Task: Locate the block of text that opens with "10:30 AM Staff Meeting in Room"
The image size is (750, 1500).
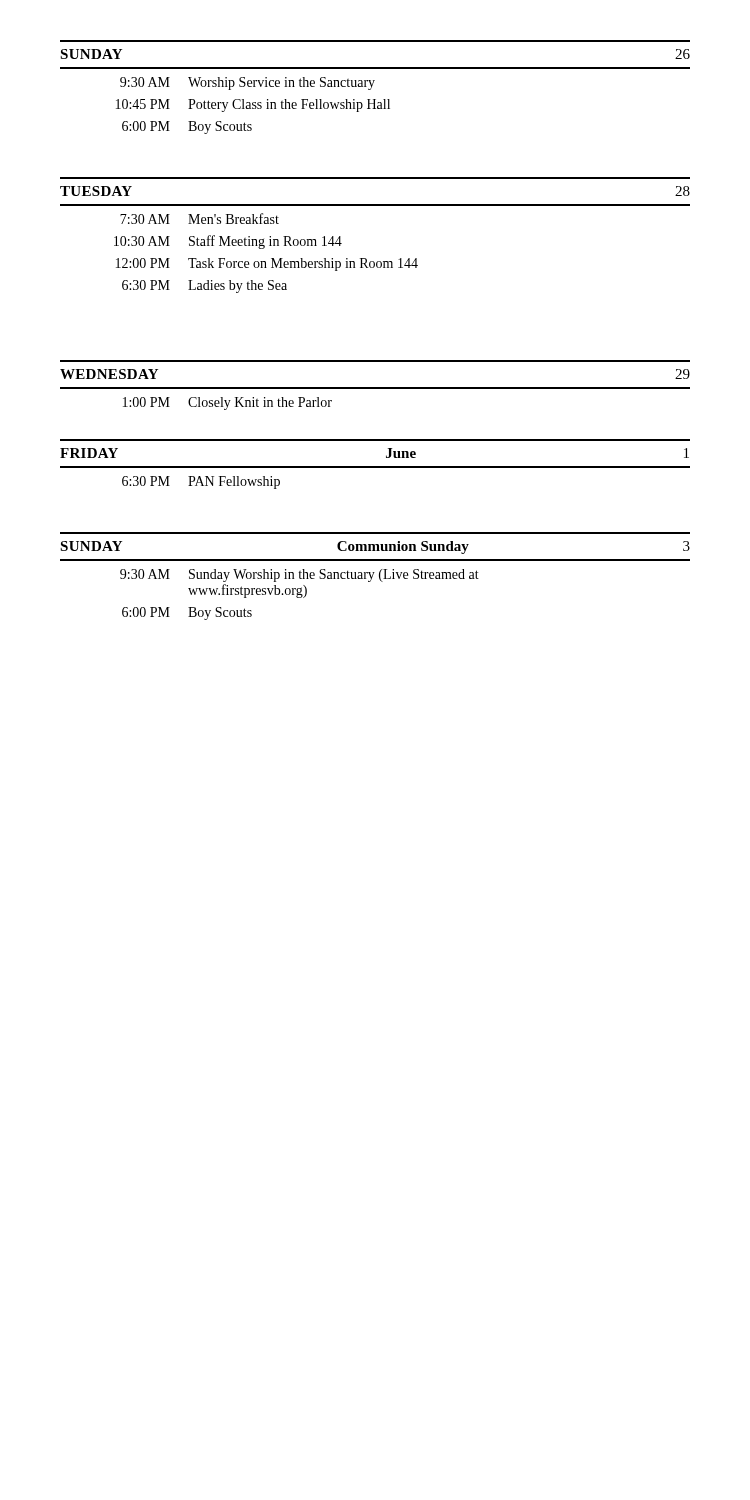Action: click(x=228, y=242)
